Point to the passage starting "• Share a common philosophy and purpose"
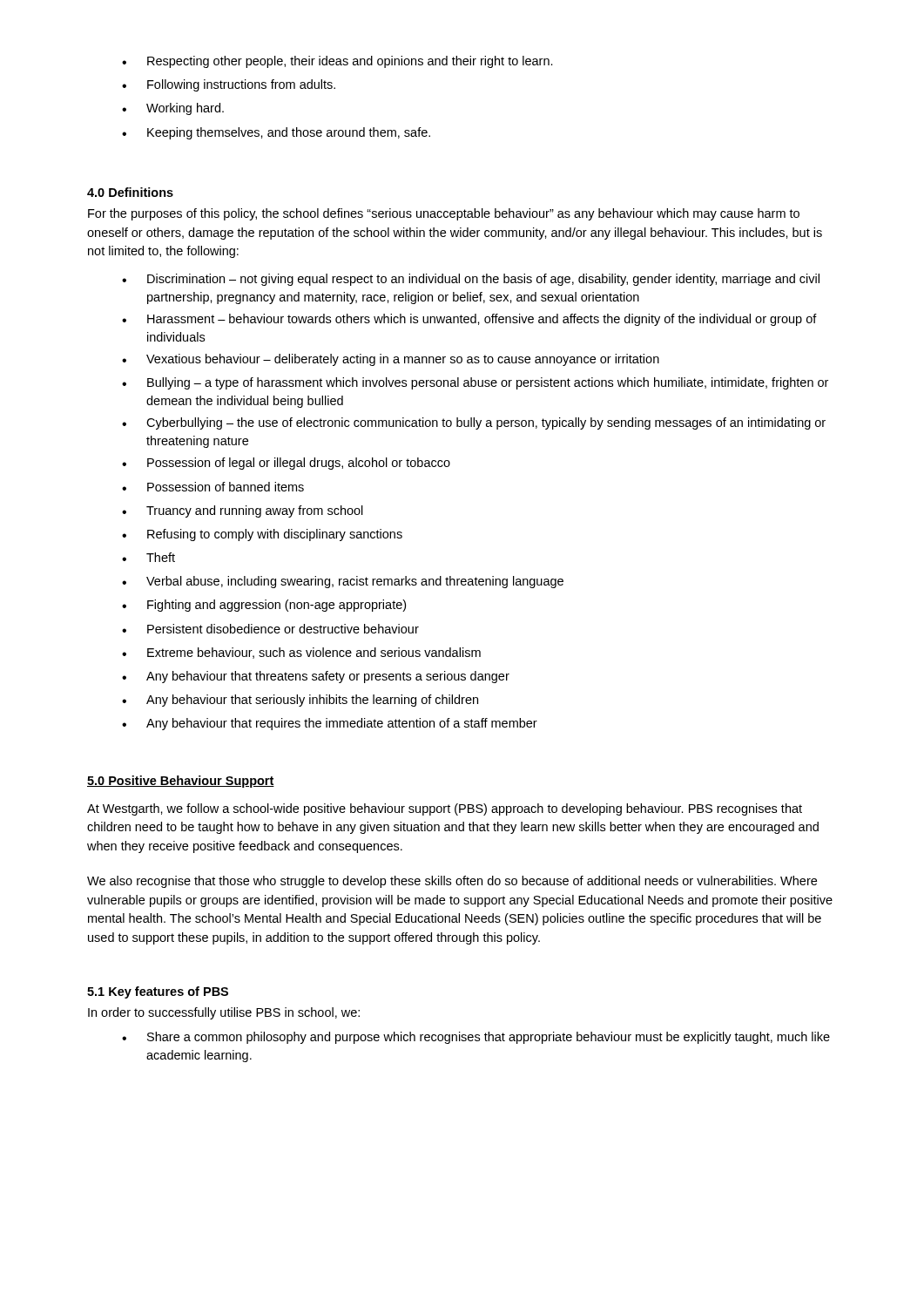This screenshot has height=1307, width=924. pos(479,1046)
